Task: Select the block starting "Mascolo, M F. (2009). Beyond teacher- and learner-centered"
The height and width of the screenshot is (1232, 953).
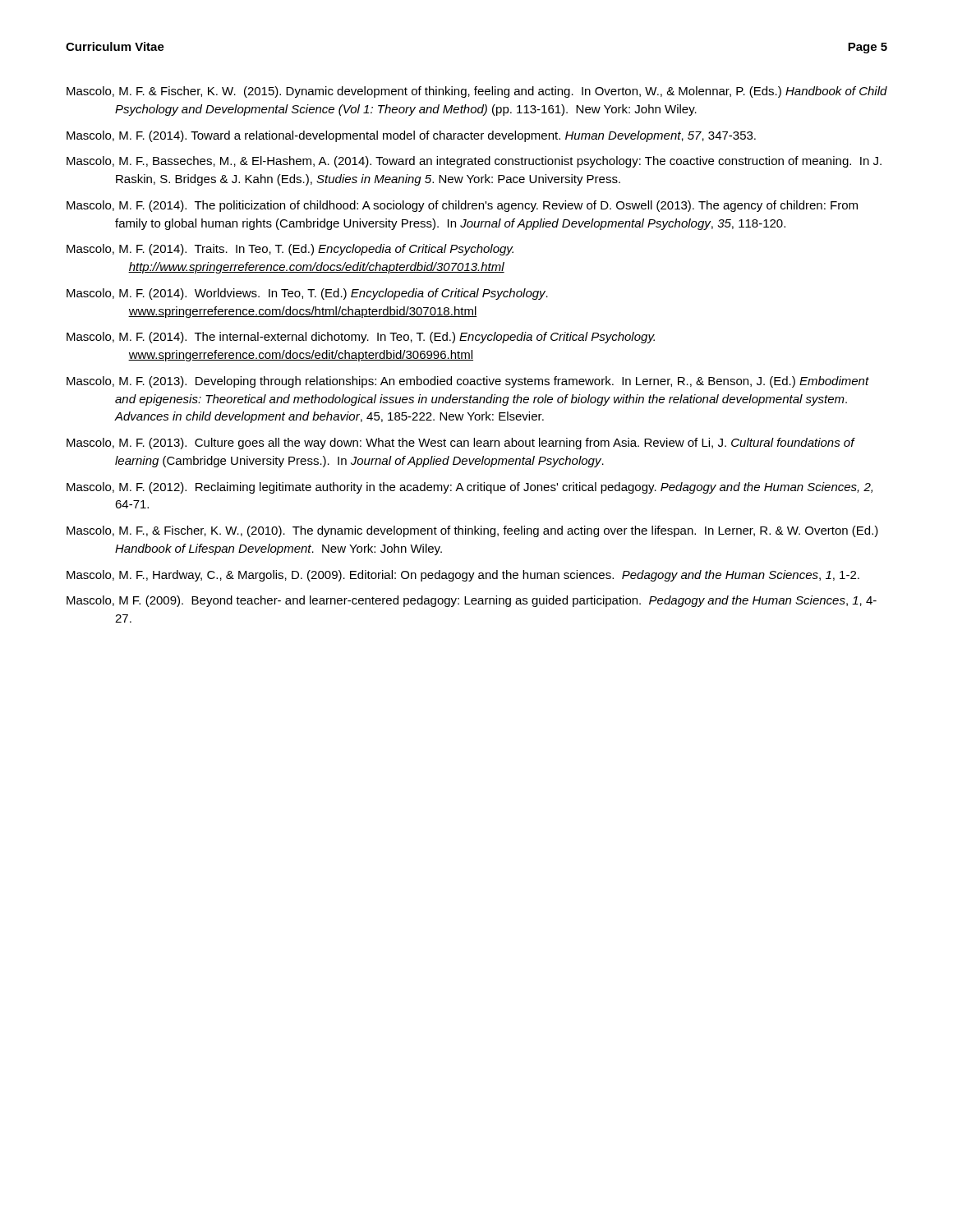Action: [x=471, y=609]
